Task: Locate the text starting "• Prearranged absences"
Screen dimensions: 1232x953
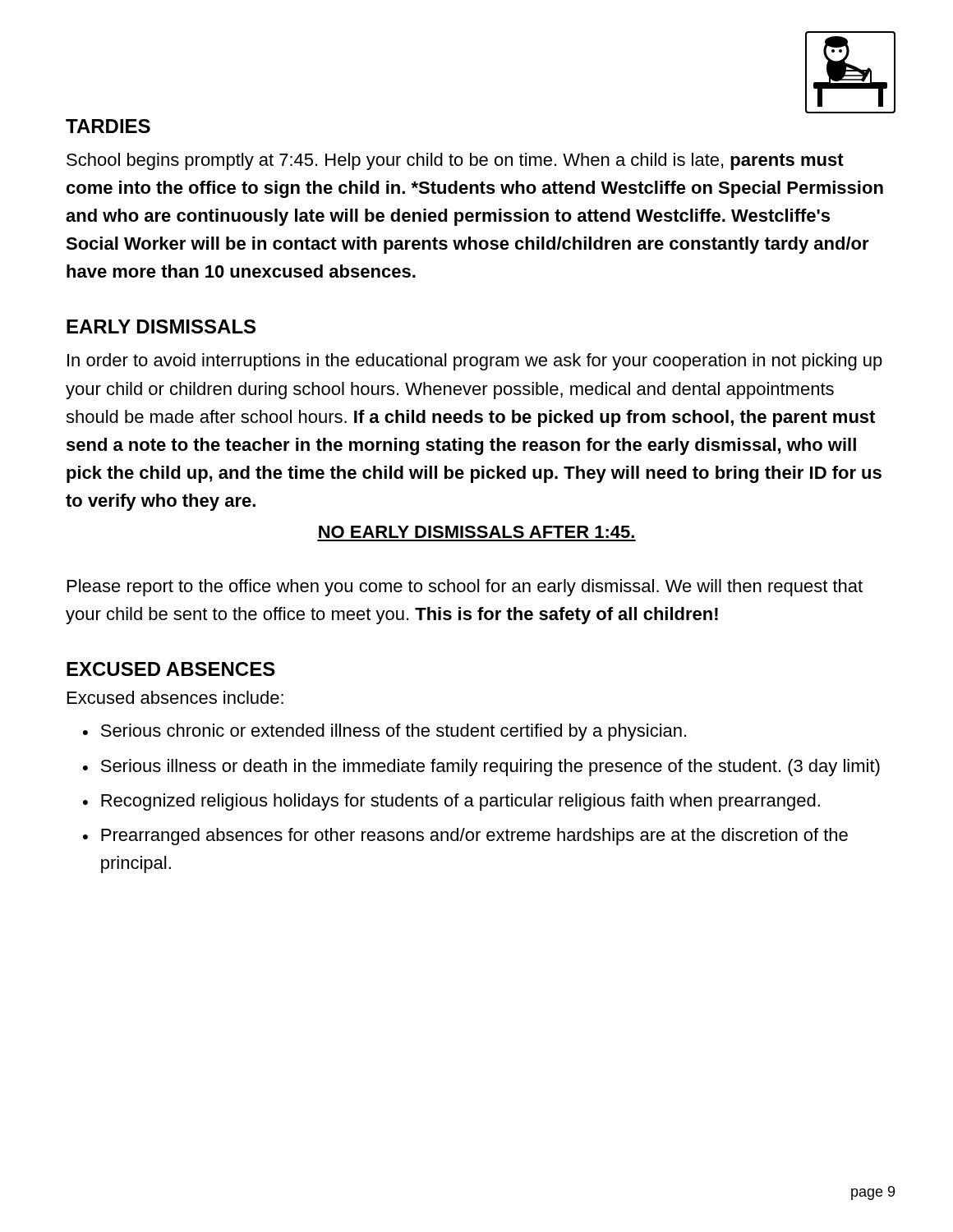Action: 485,849
